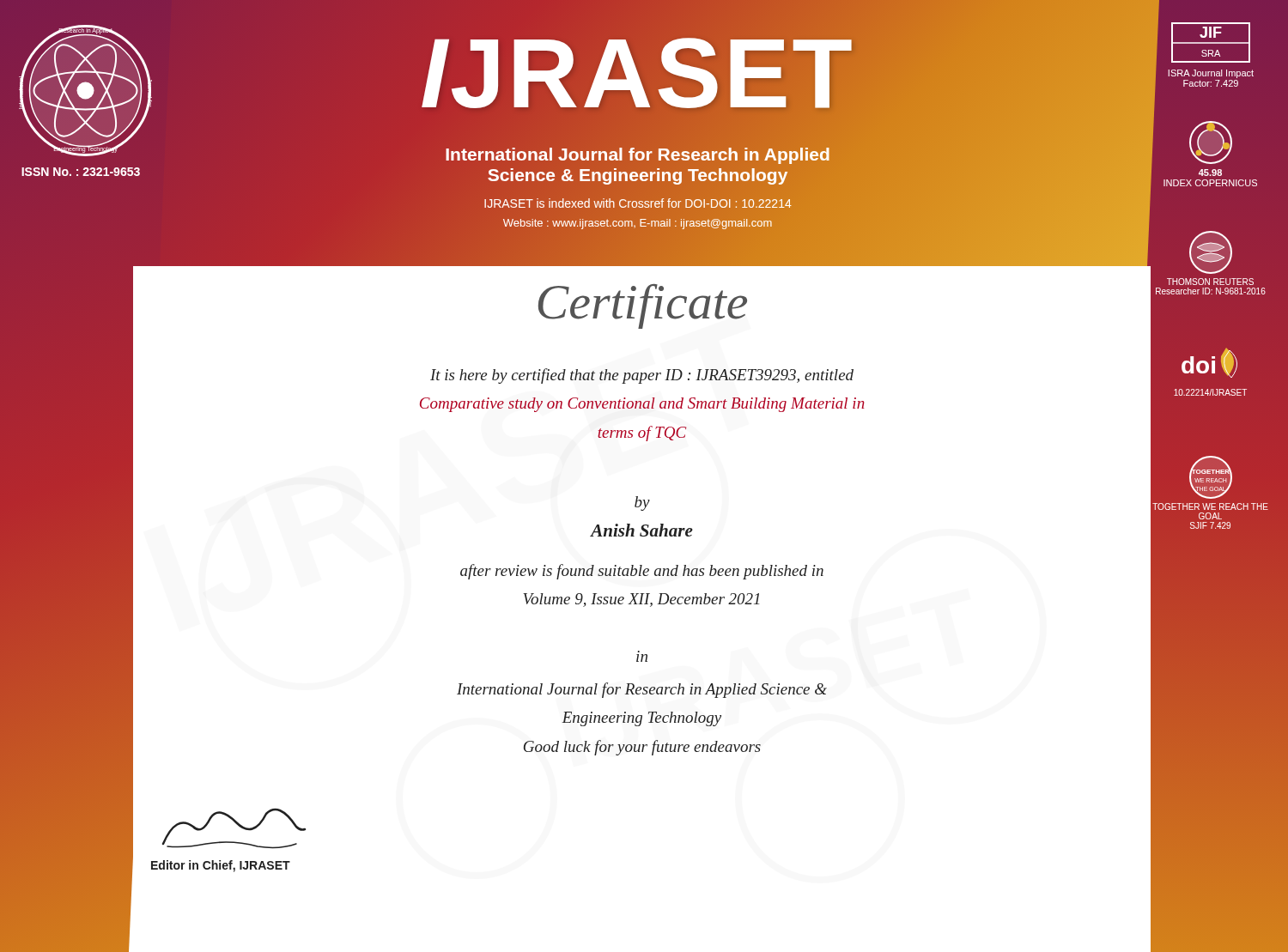Point to the block starting "Anish Sahare"
This screenshot has height=952, width=1288.
click(x=642, y=531)
